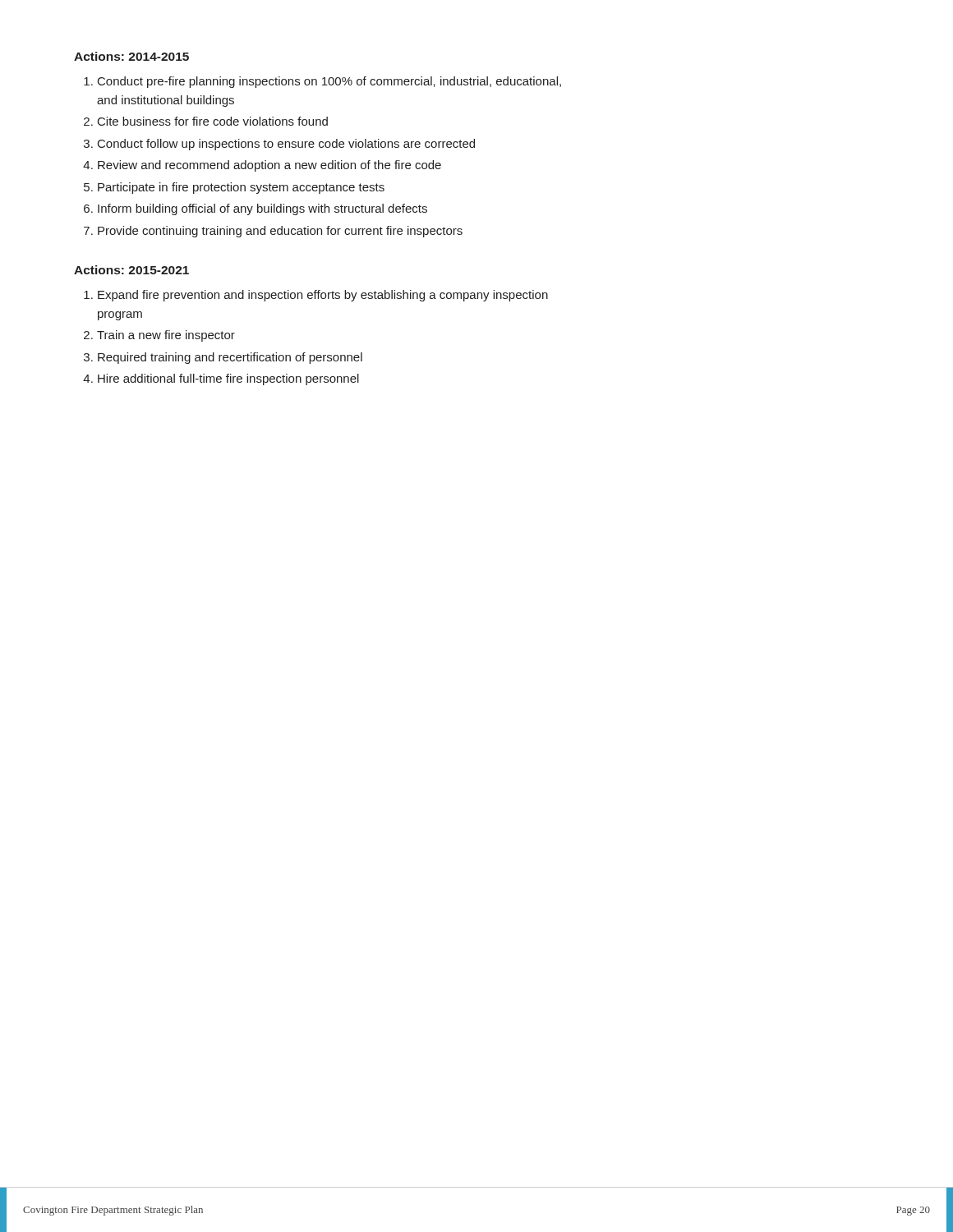Find the block on this page that starts "Review and recommend adoption"

269,166
